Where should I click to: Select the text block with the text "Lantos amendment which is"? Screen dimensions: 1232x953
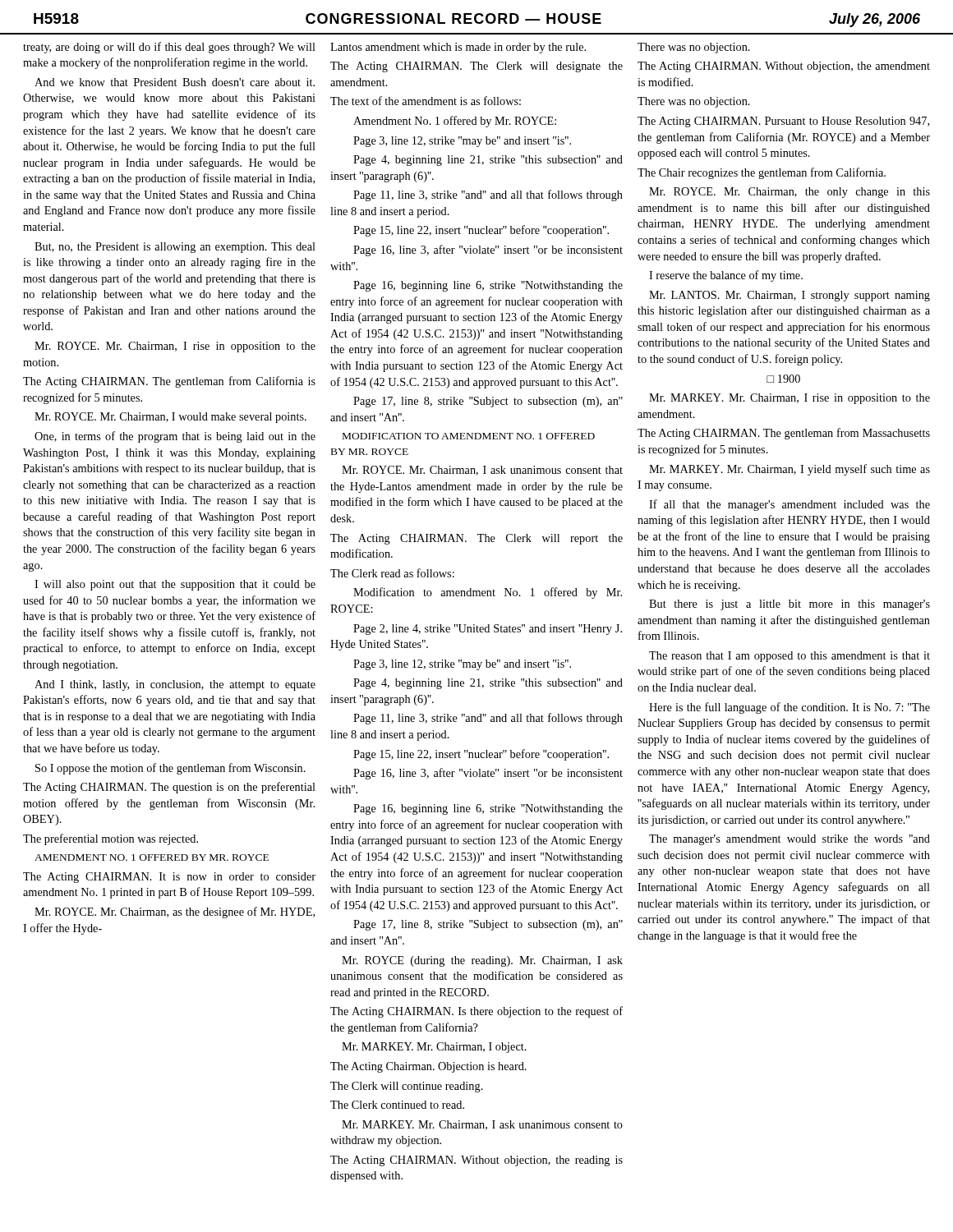click(x=458, y=48)
